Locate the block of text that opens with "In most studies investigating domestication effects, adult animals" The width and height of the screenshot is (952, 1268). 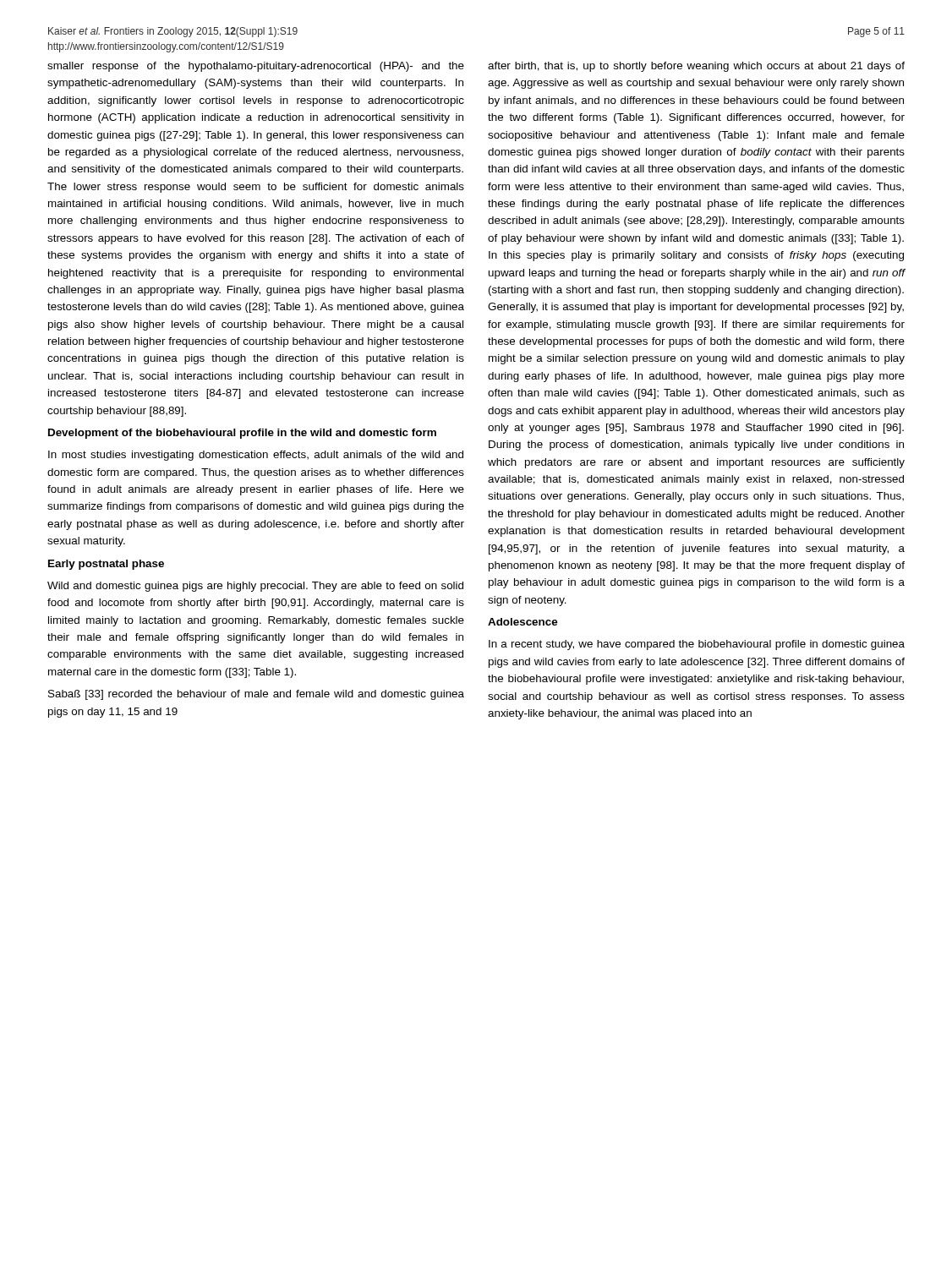coord(256,498)
